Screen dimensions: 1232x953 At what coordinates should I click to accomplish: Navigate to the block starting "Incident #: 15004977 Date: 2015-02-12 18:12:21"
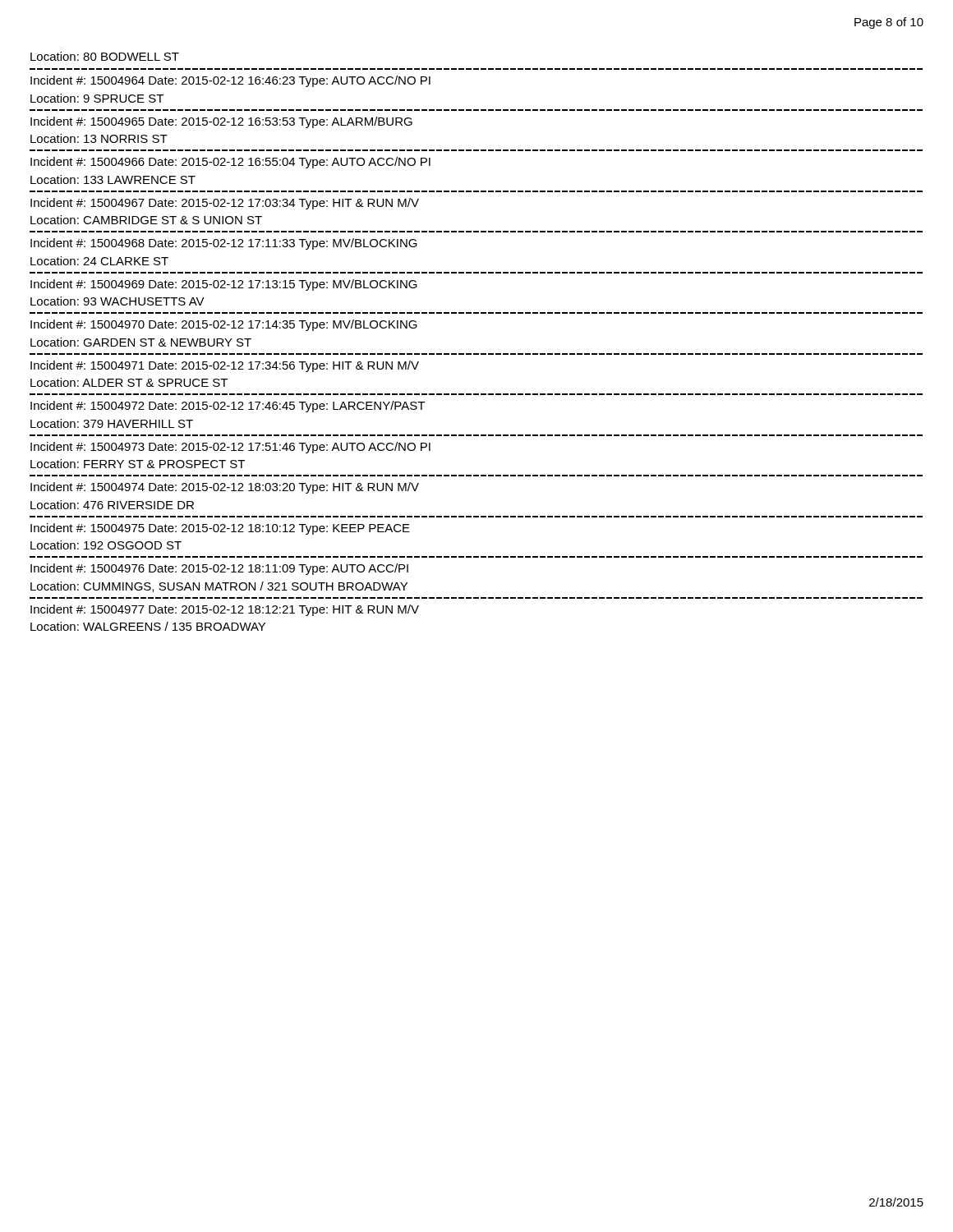point(225,610)
